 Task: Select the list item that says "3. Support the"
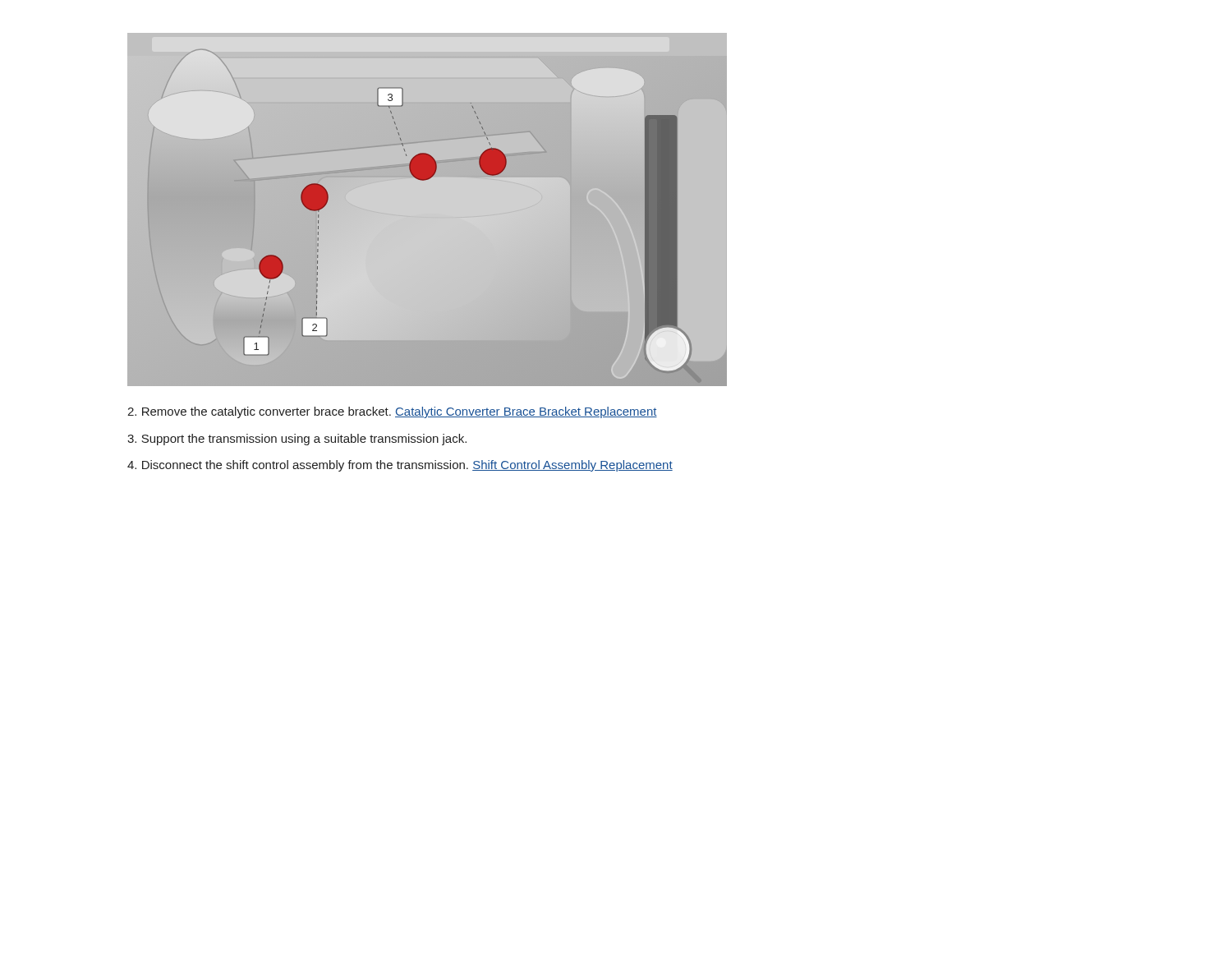pyautogui.click(x=297, y=438)
